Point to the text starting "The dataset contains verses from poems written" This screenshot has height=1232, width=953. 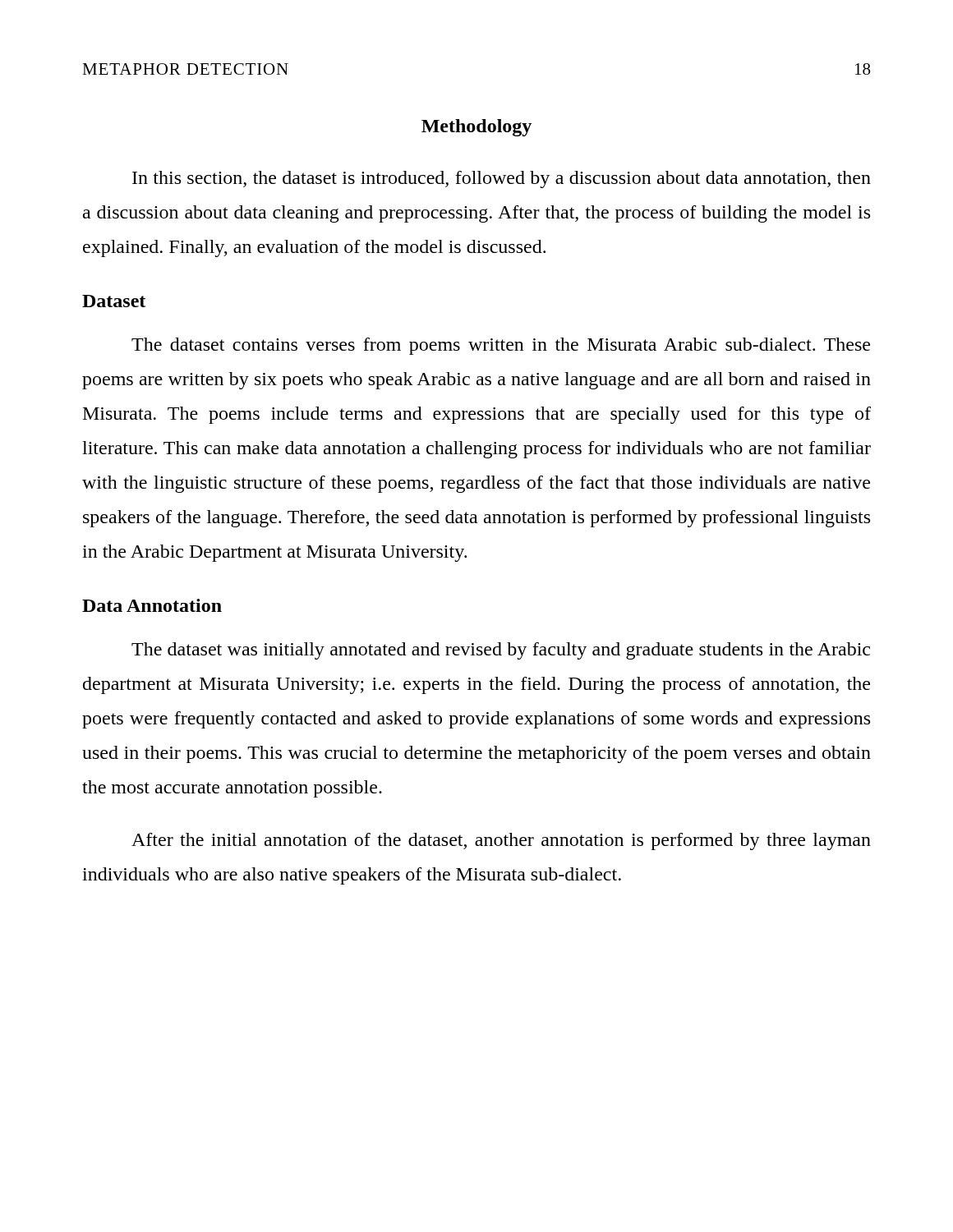click(476, 448)
